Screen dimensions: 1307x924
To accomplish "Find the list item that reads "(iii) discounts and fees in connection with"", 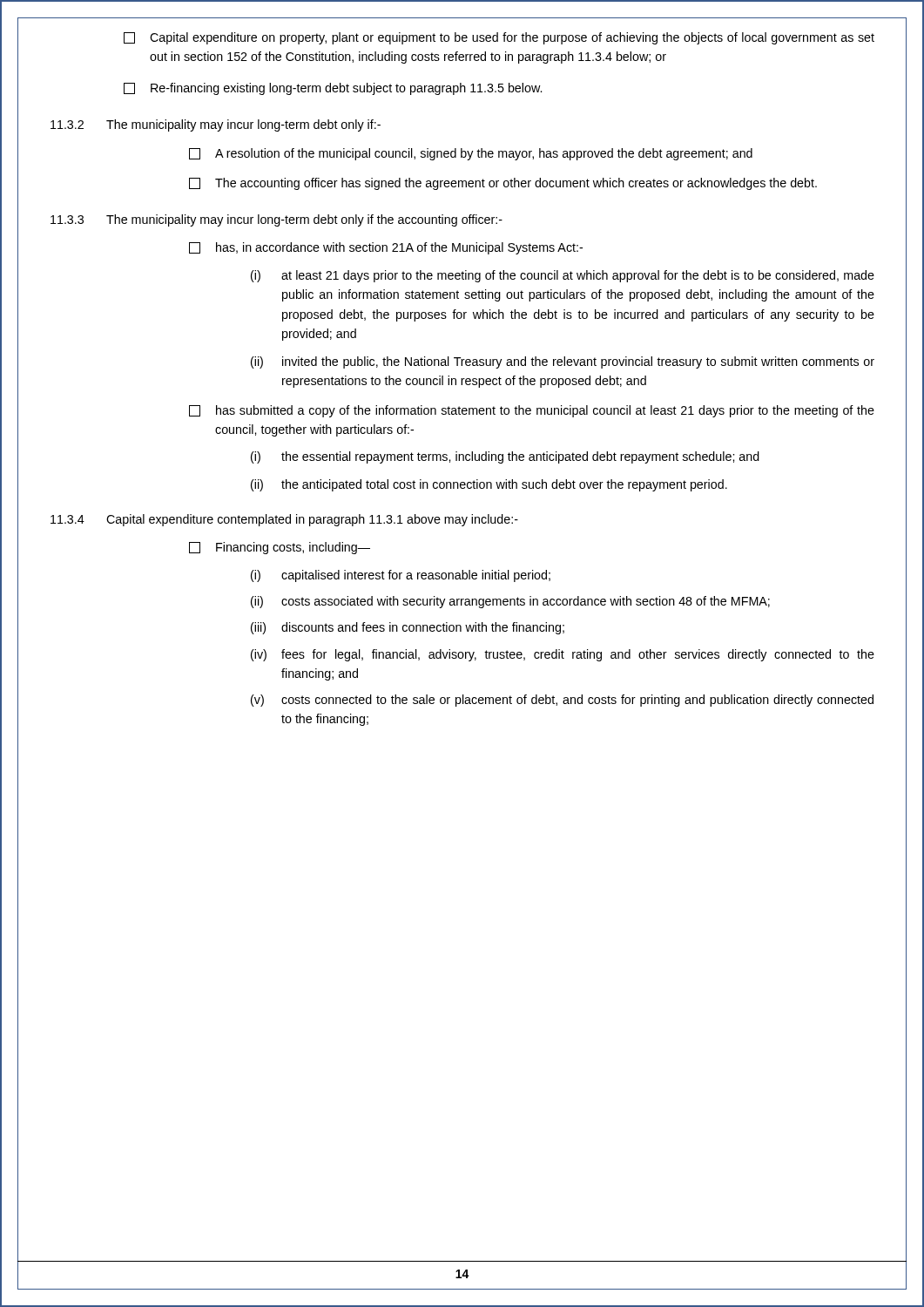I will click(x=562, y=628).
